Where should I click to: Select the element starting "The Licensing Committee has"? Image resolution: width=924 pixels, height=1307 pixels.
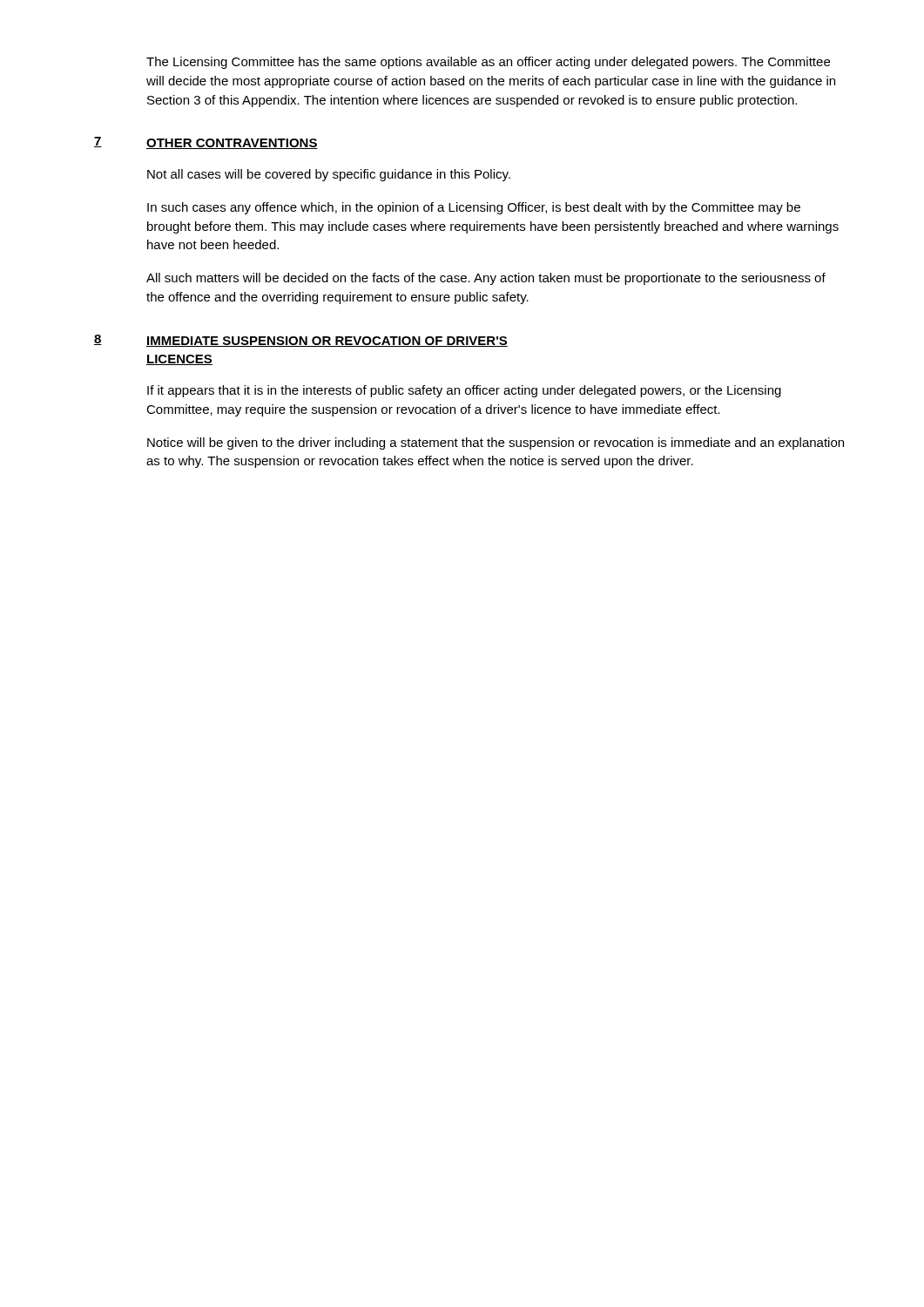tap(491, 80)
